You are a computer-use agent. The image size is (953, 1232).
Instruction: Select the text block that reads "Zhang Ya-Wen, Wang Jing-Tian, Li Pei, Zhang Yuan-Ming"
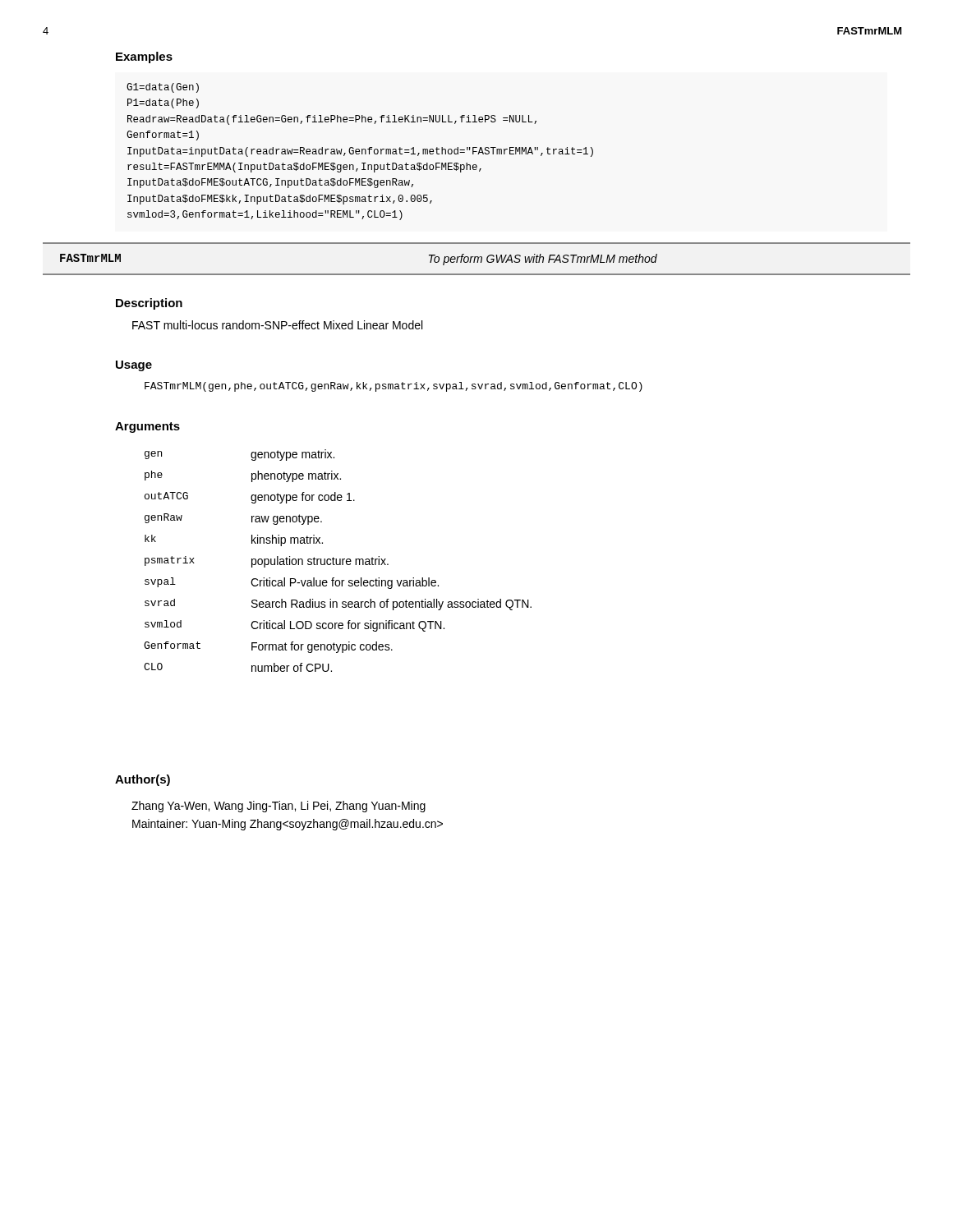pyautogui.click(x=287, y=815)
